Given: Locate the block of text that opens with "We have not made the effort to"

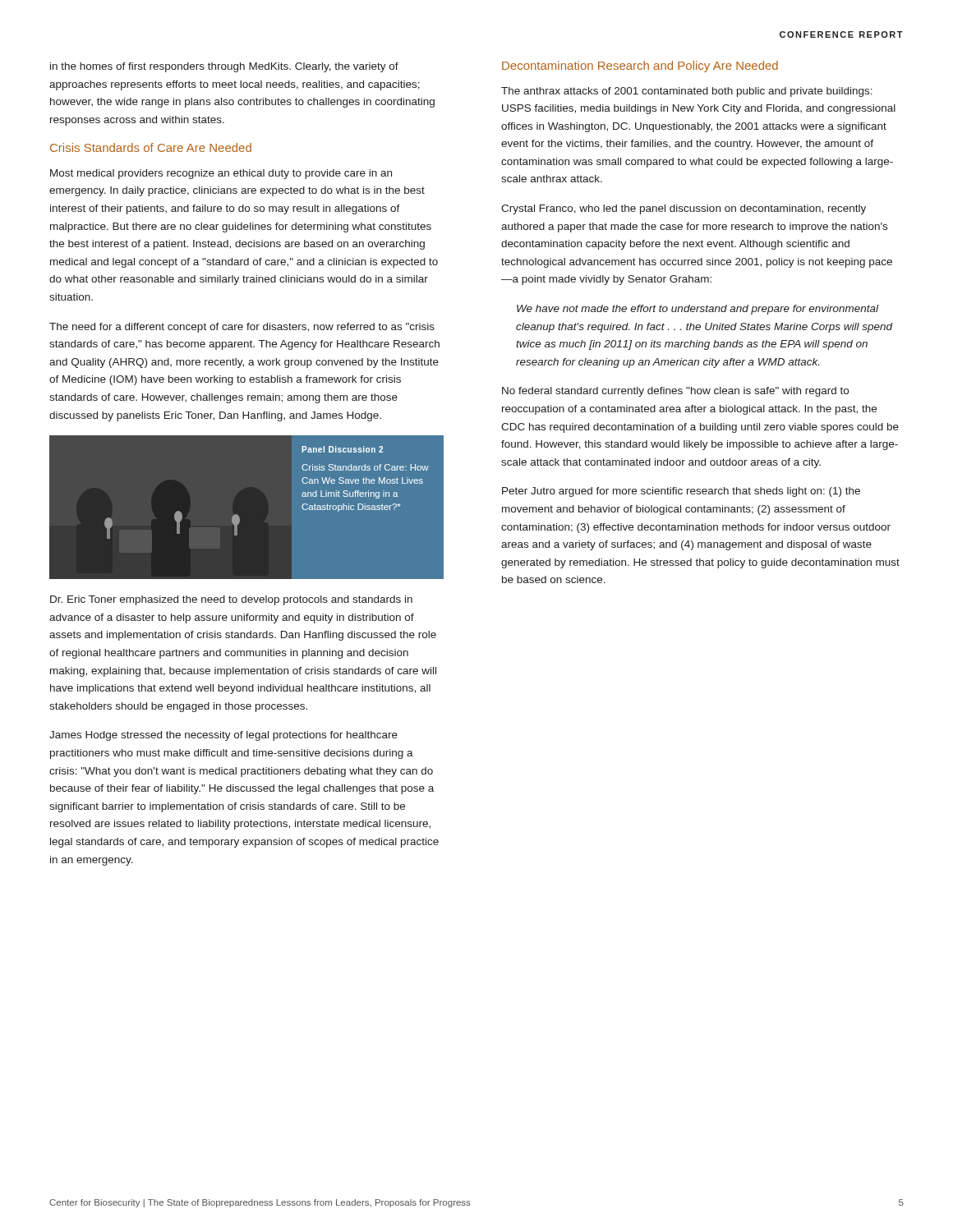Looking at the screenshot, I should point(706,335).
